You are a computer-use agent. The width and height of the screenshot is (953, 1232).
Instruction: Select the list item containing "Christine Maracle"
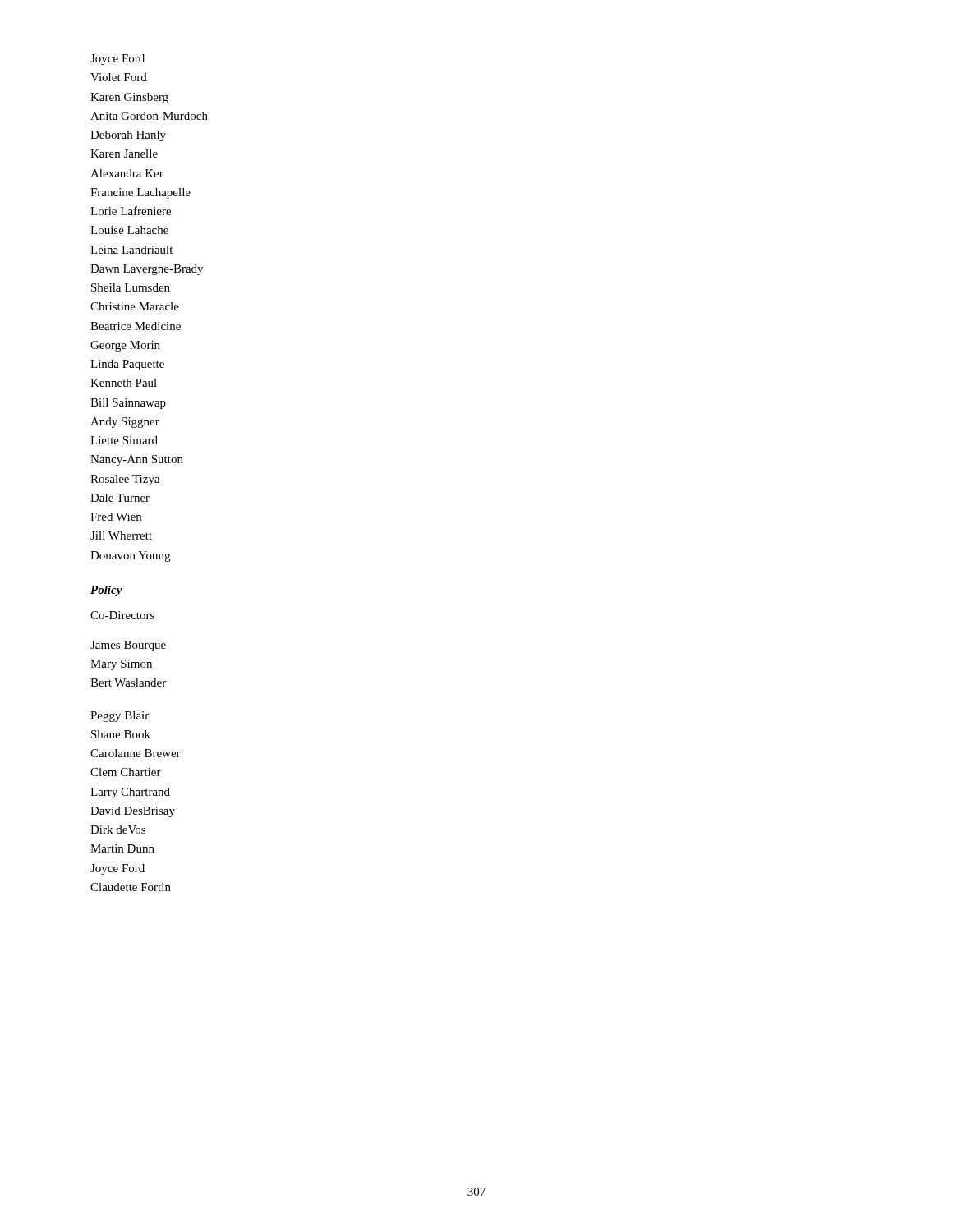point(135,307)
